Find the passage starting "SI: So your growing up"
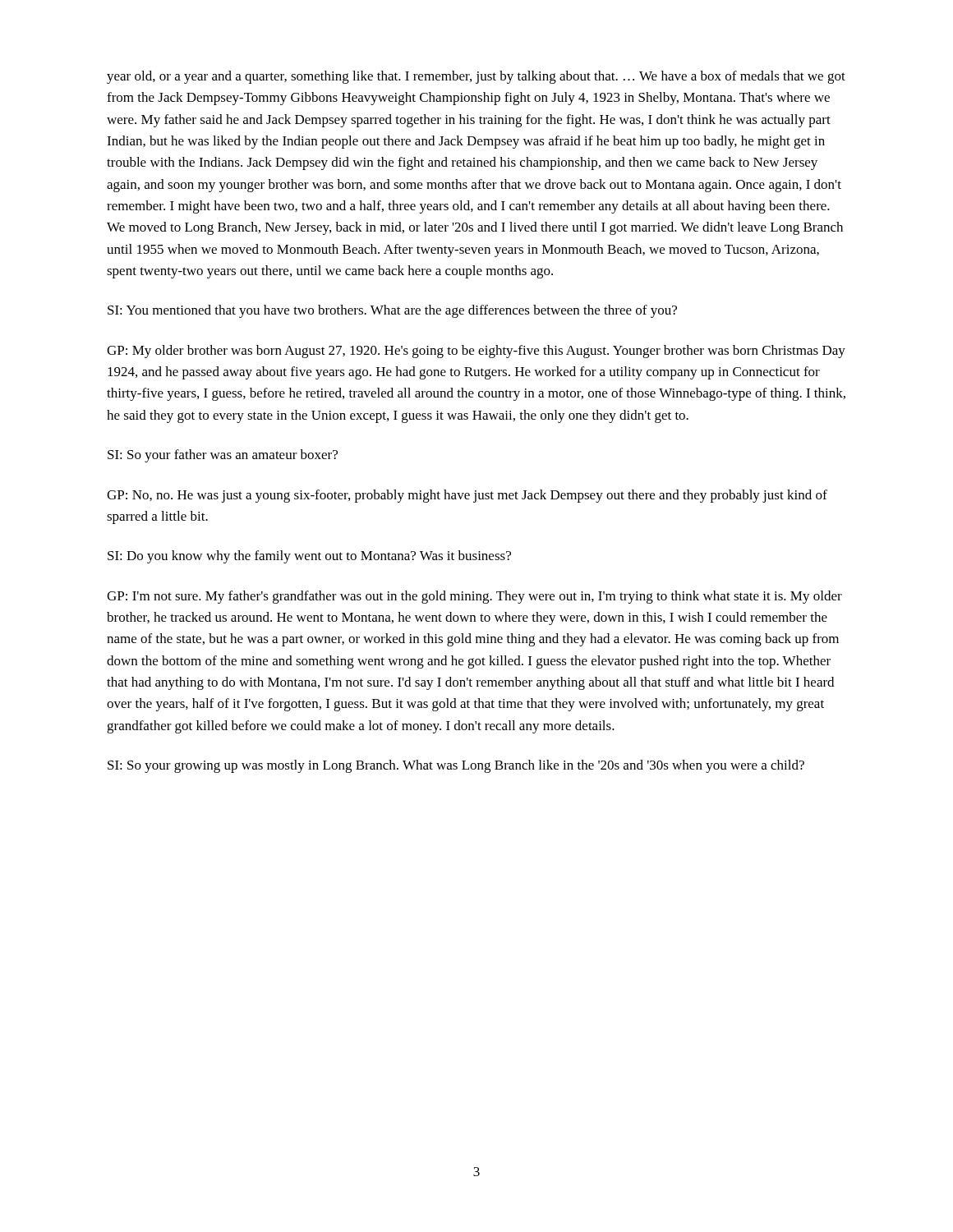953x1232 pixels. [x=456, y=765]
